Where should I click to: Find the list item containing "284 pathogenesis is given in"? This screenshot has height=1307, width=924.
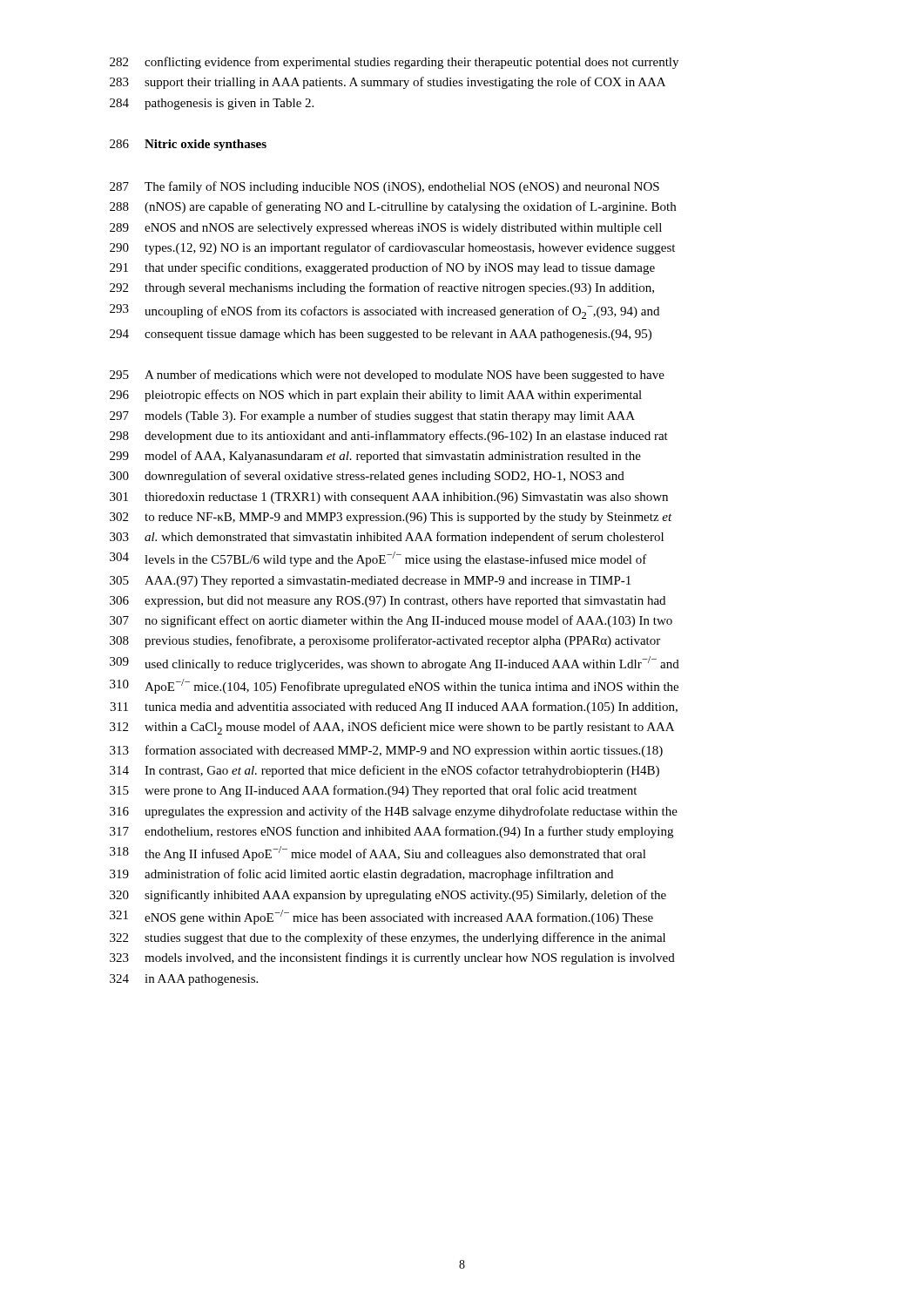click(212, 104)
